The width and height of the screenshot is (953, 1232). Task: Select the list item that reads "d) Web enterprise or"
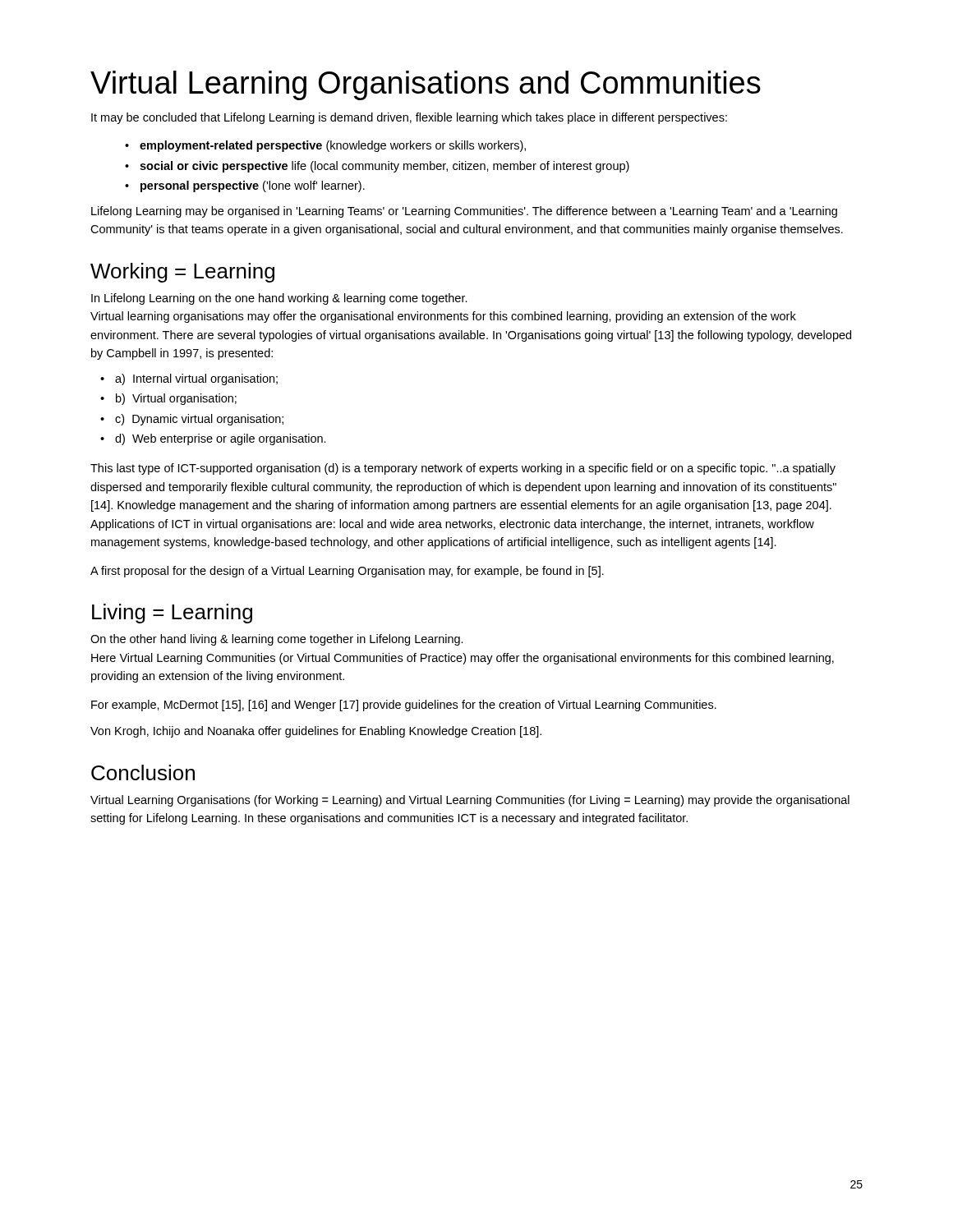coord(221,439)
